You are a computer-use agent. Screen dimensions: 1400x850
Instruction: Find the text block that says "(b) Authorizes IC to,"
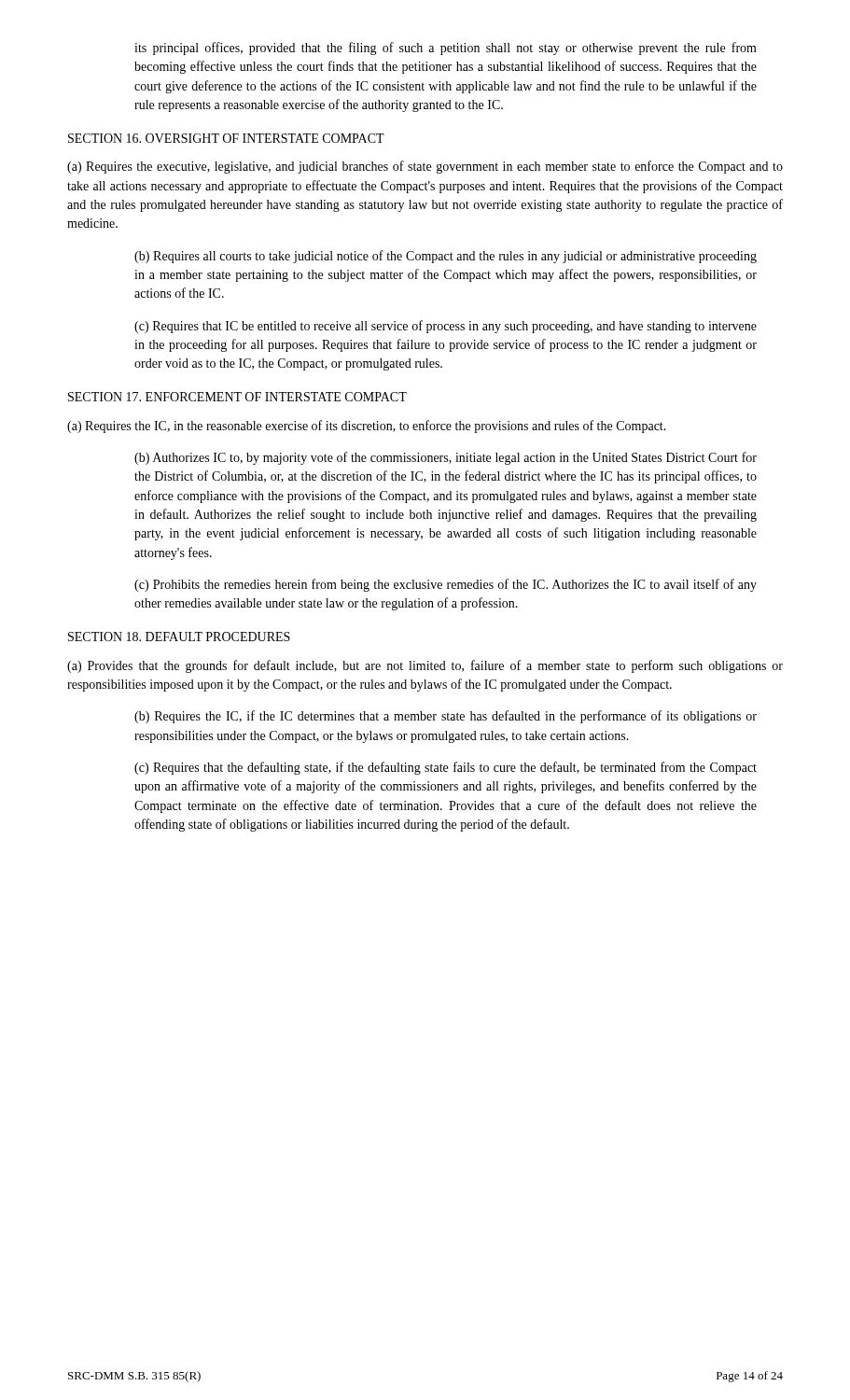pos(446,506)
